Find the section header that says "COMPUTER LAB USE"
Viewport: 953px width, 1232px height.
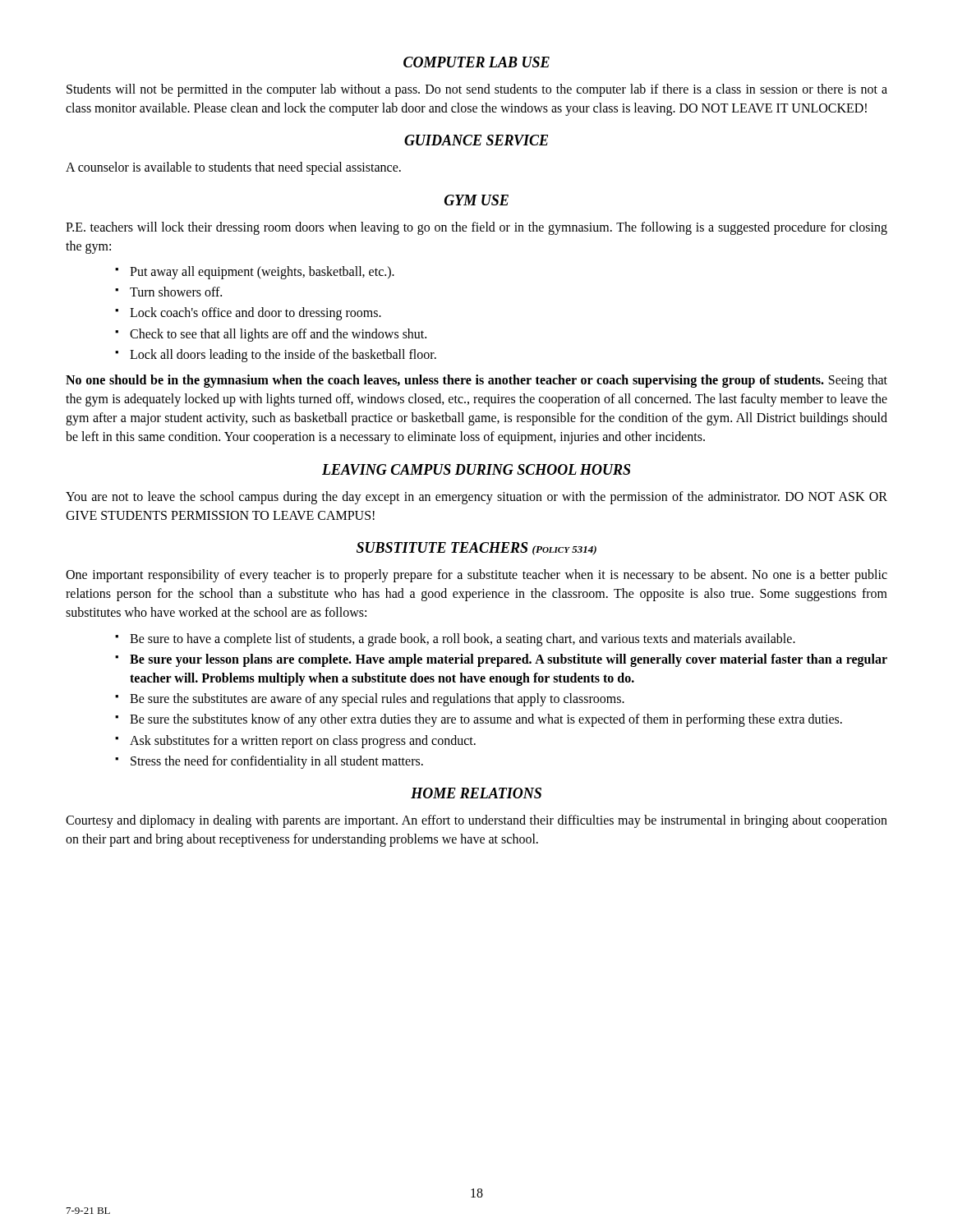(476, 62)
